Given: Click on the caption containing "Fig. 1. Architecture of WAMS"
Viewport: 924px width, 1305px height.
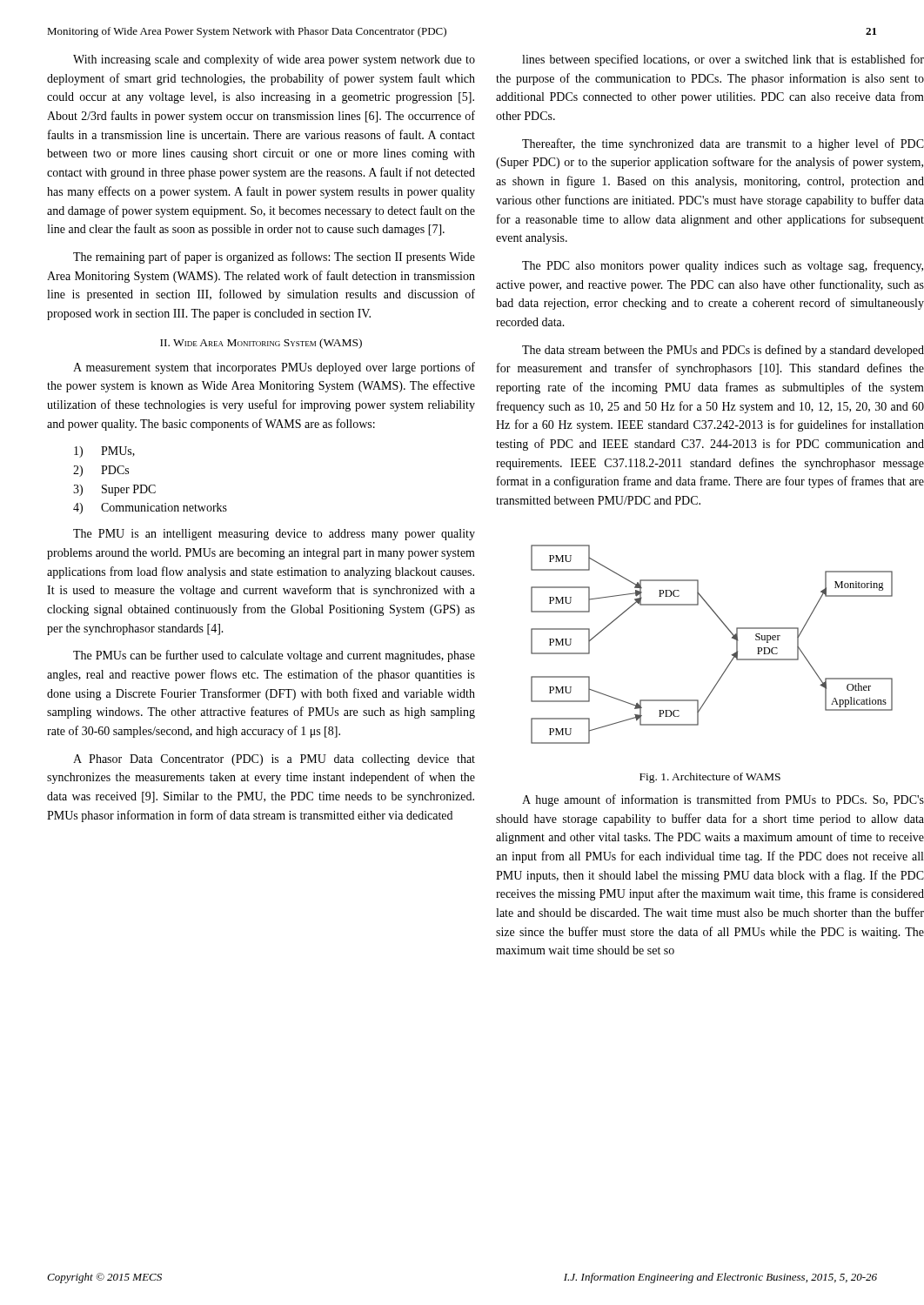Looking at the screenshot, I should (x=710, y=776).
